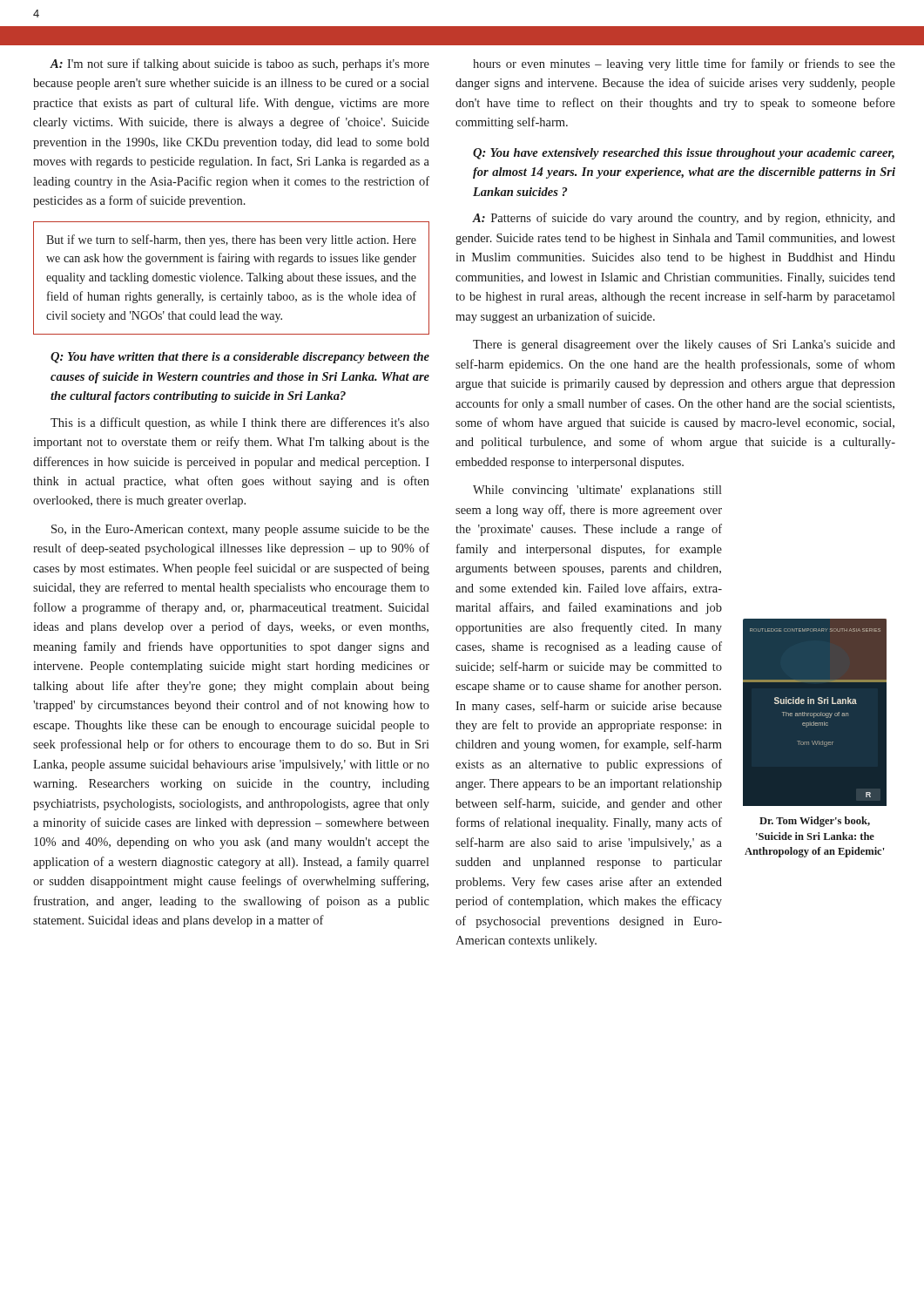Find the photo
Viewport: 924px width, 1307px height.
tap(815, 713)
